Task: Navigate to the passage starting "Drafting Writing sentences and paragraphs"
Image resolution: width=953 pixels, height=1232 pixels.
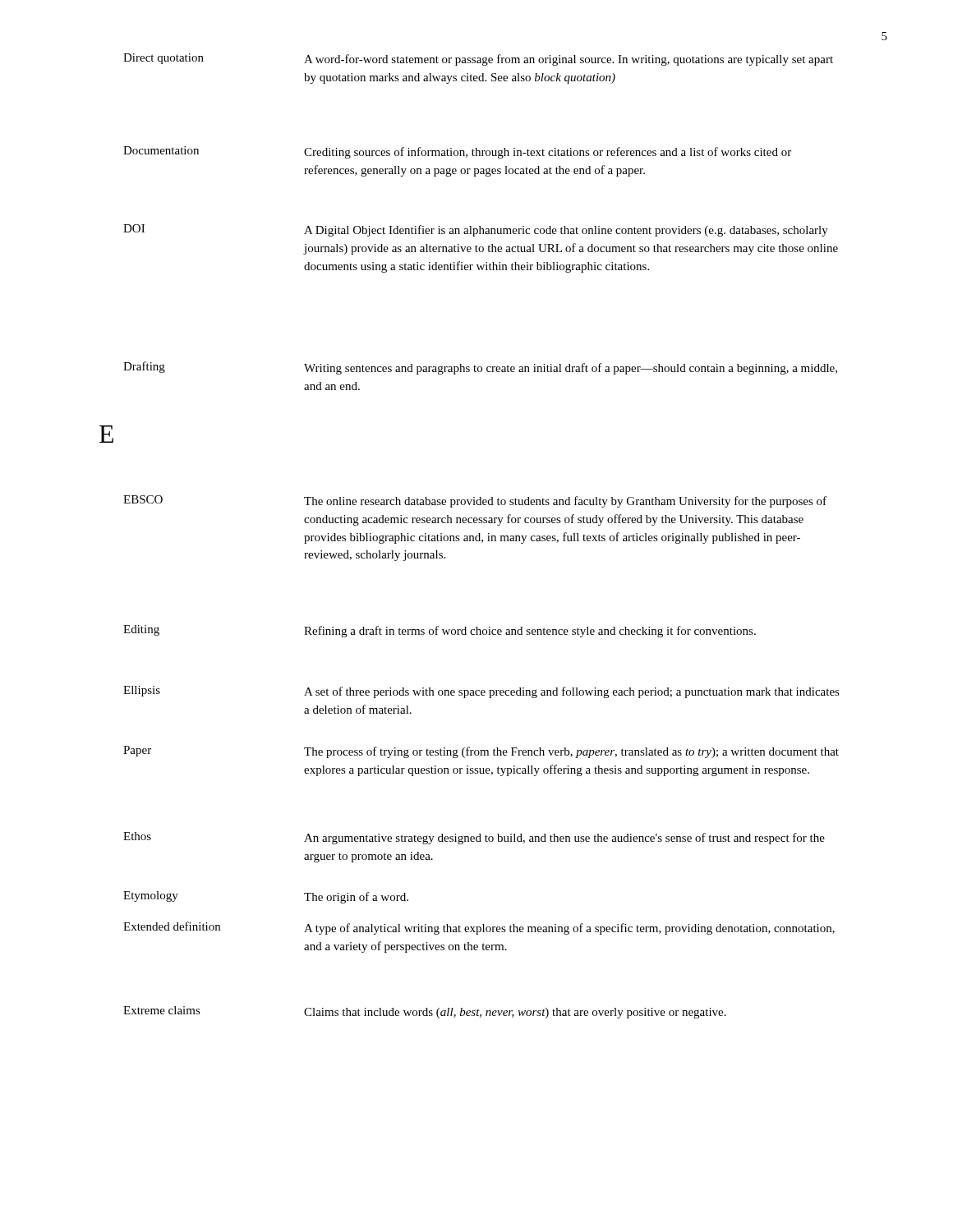Action: (x=485, y=378)
